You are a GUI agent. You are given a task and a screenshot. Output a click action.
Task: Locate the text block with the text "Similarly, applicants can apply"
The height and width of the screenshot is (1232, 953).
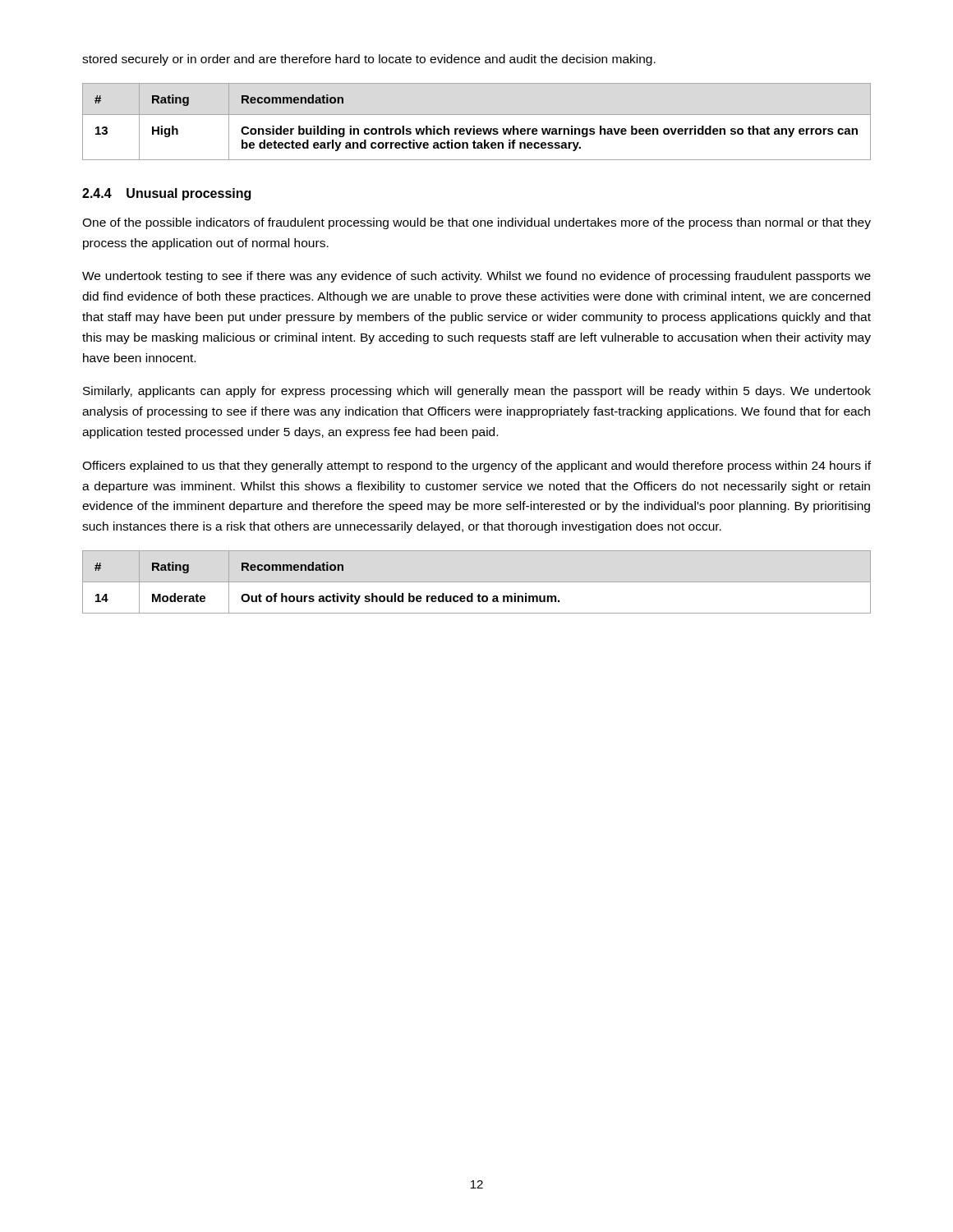tap(476, 411)
